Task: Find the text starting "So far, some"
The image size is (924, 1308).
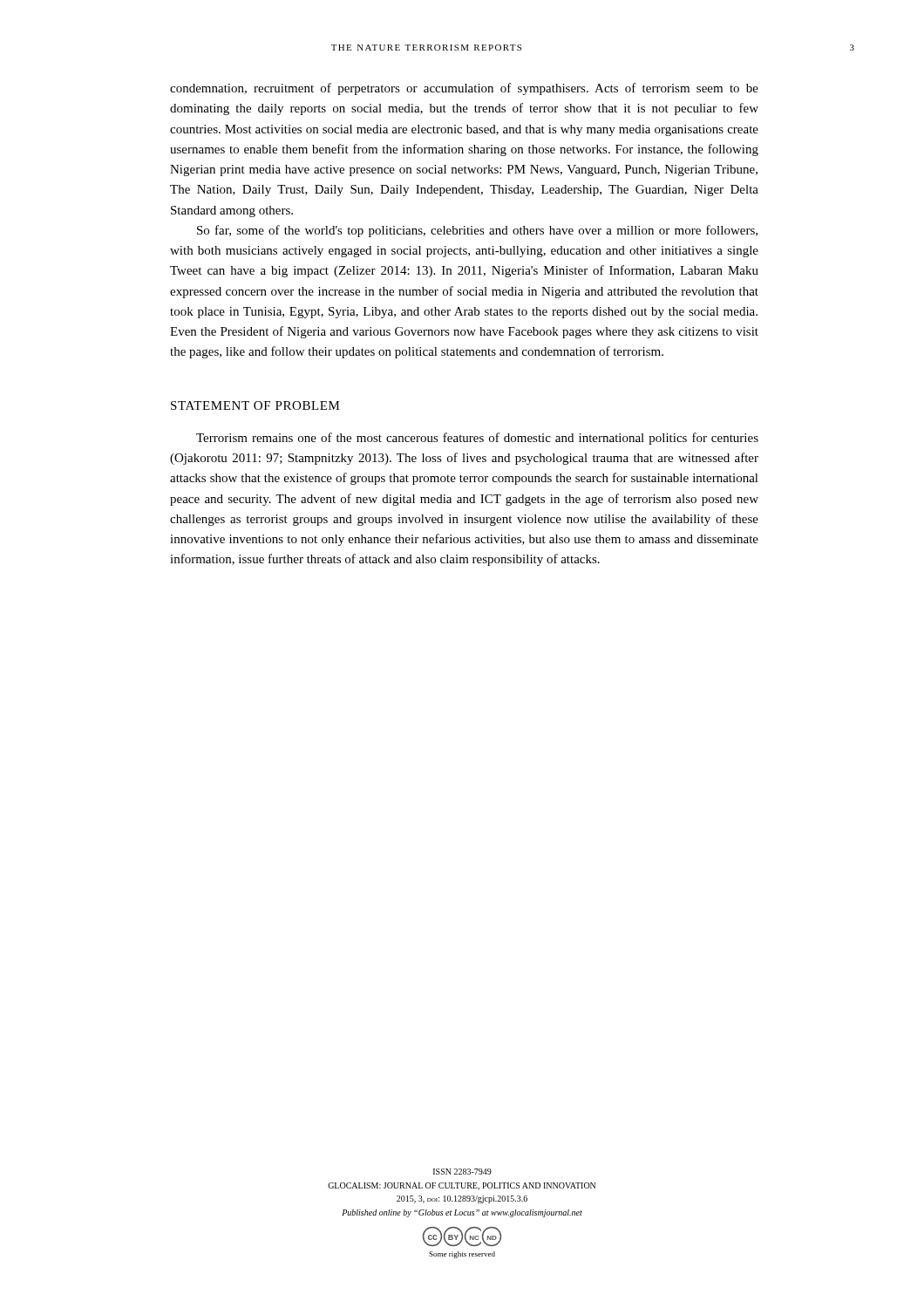Action: pyautogui.click(x=464, y=291)
